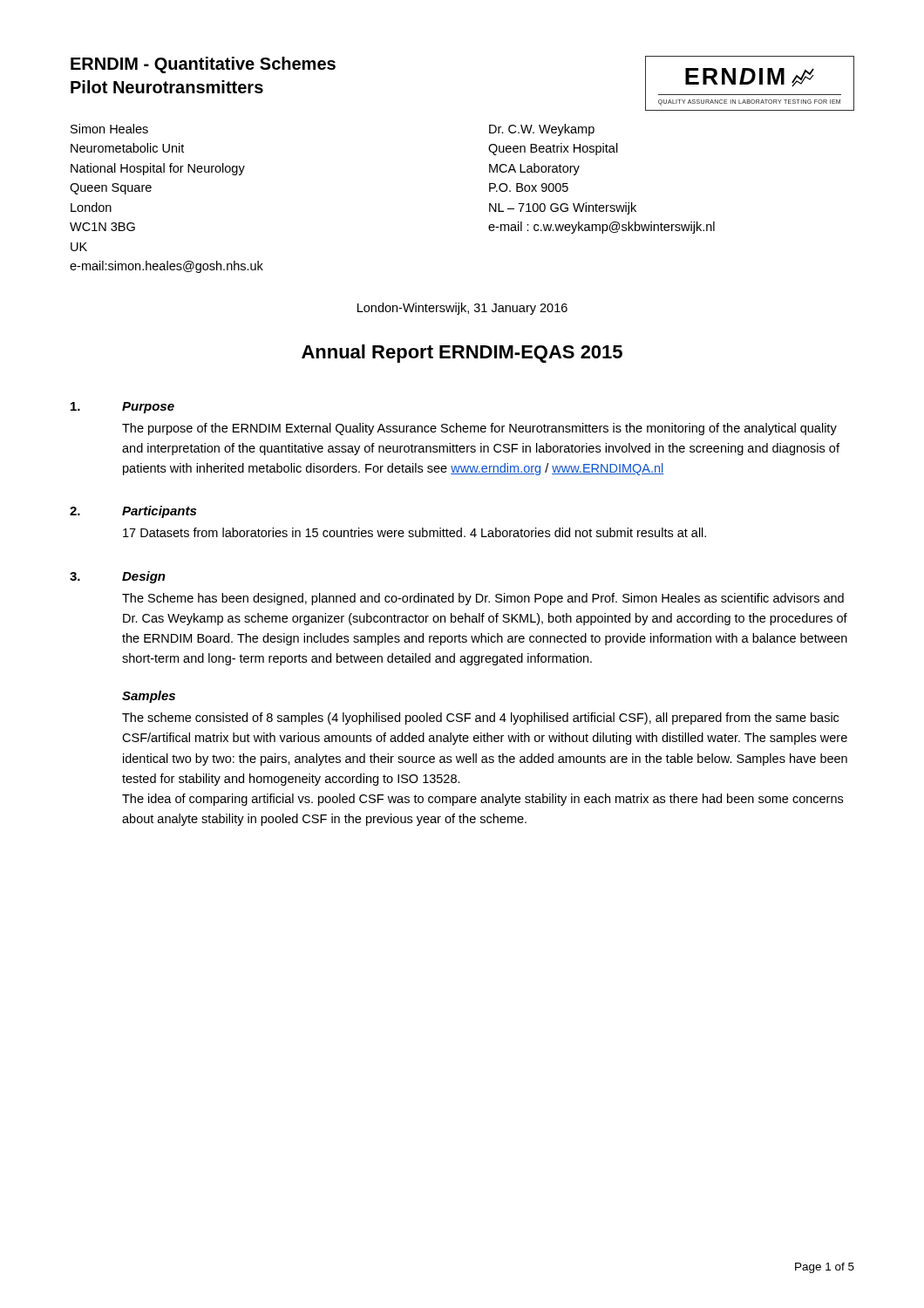Where is the passage that starts "The Scheme has been designed, planned"?
The width and height of the screenshot is (924, 1308).
(485, 628)
